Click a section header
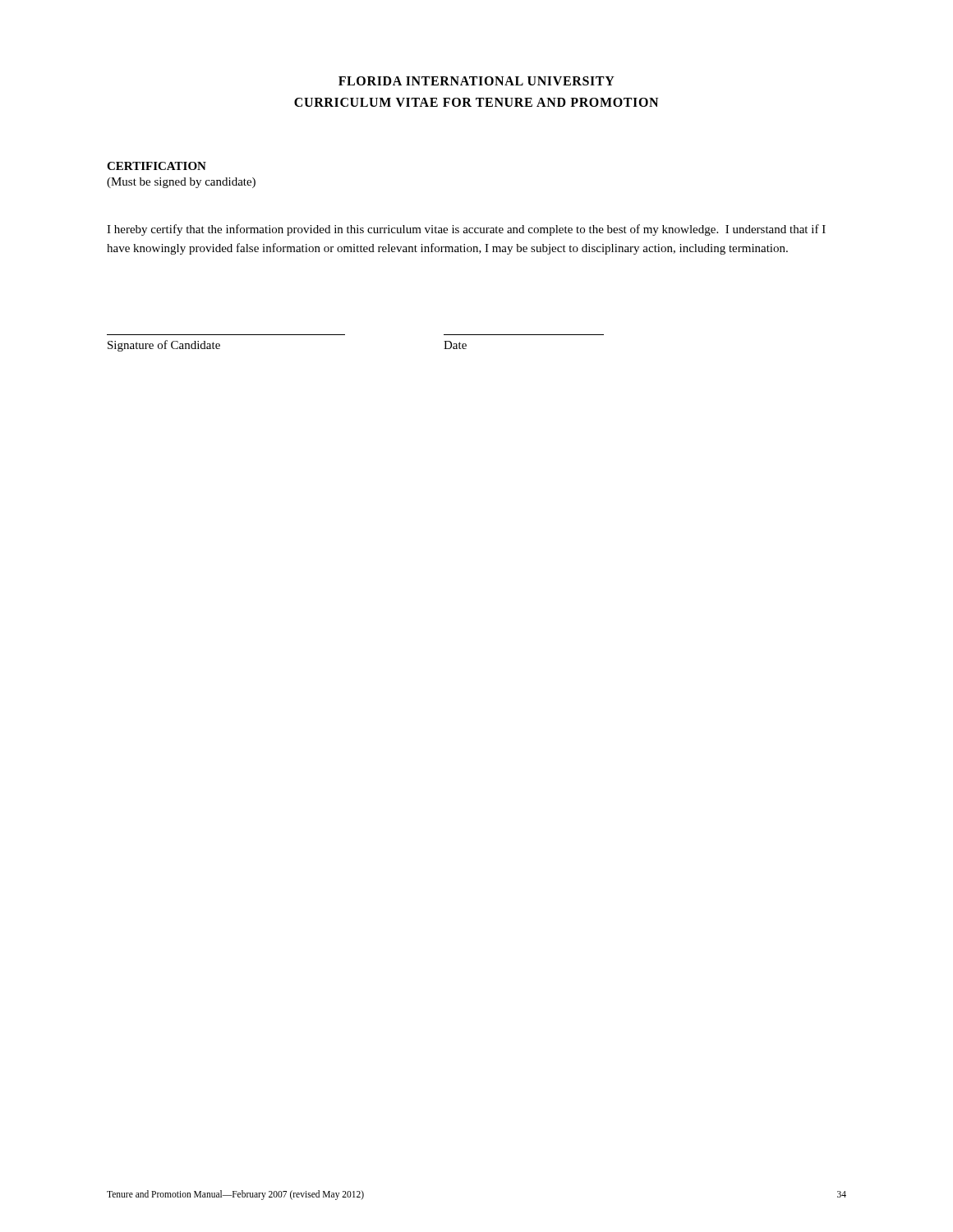 pyautogui.click(x=476, y=174)
